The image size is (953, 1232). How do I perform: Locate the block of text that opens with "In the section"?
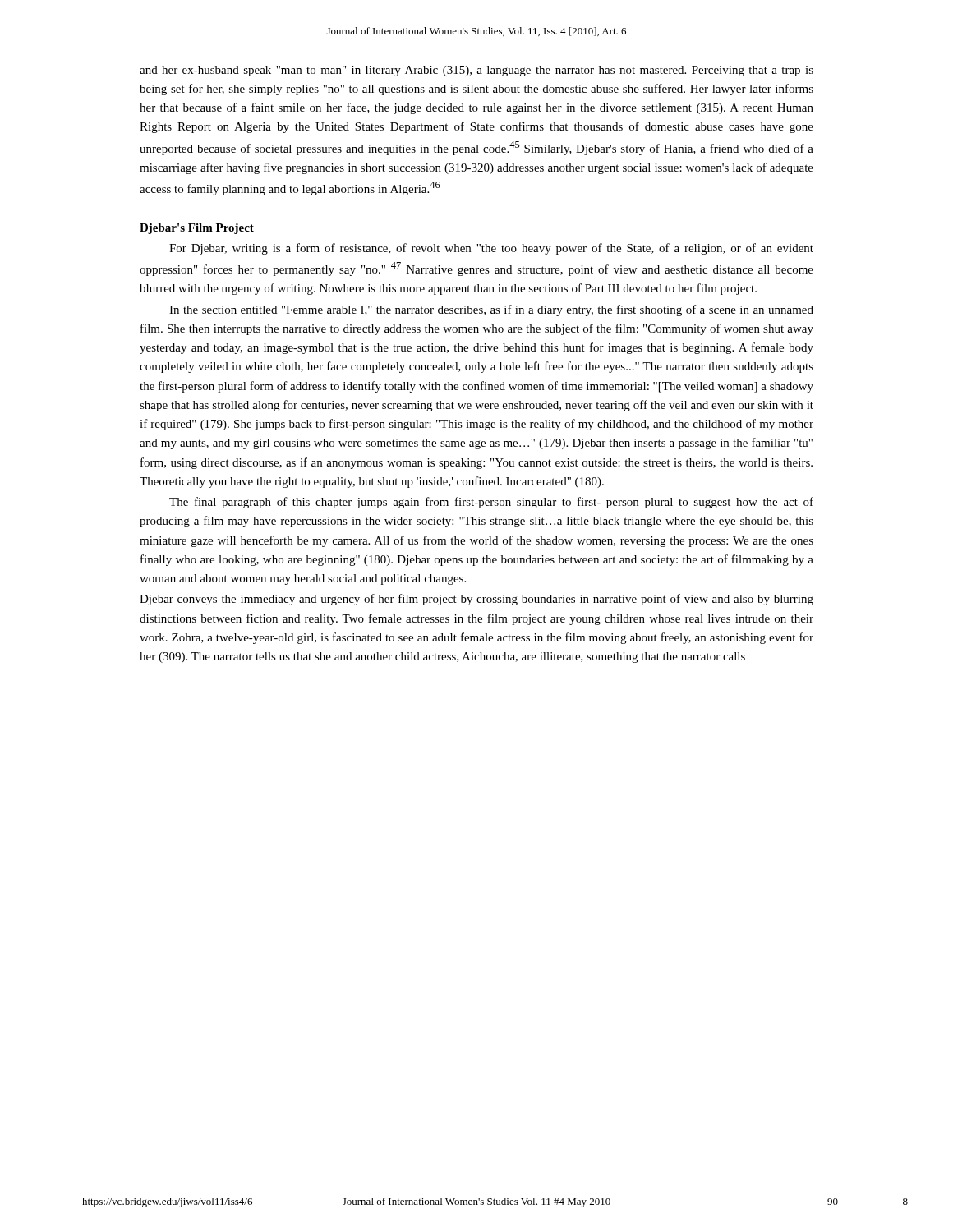point(476,395)
